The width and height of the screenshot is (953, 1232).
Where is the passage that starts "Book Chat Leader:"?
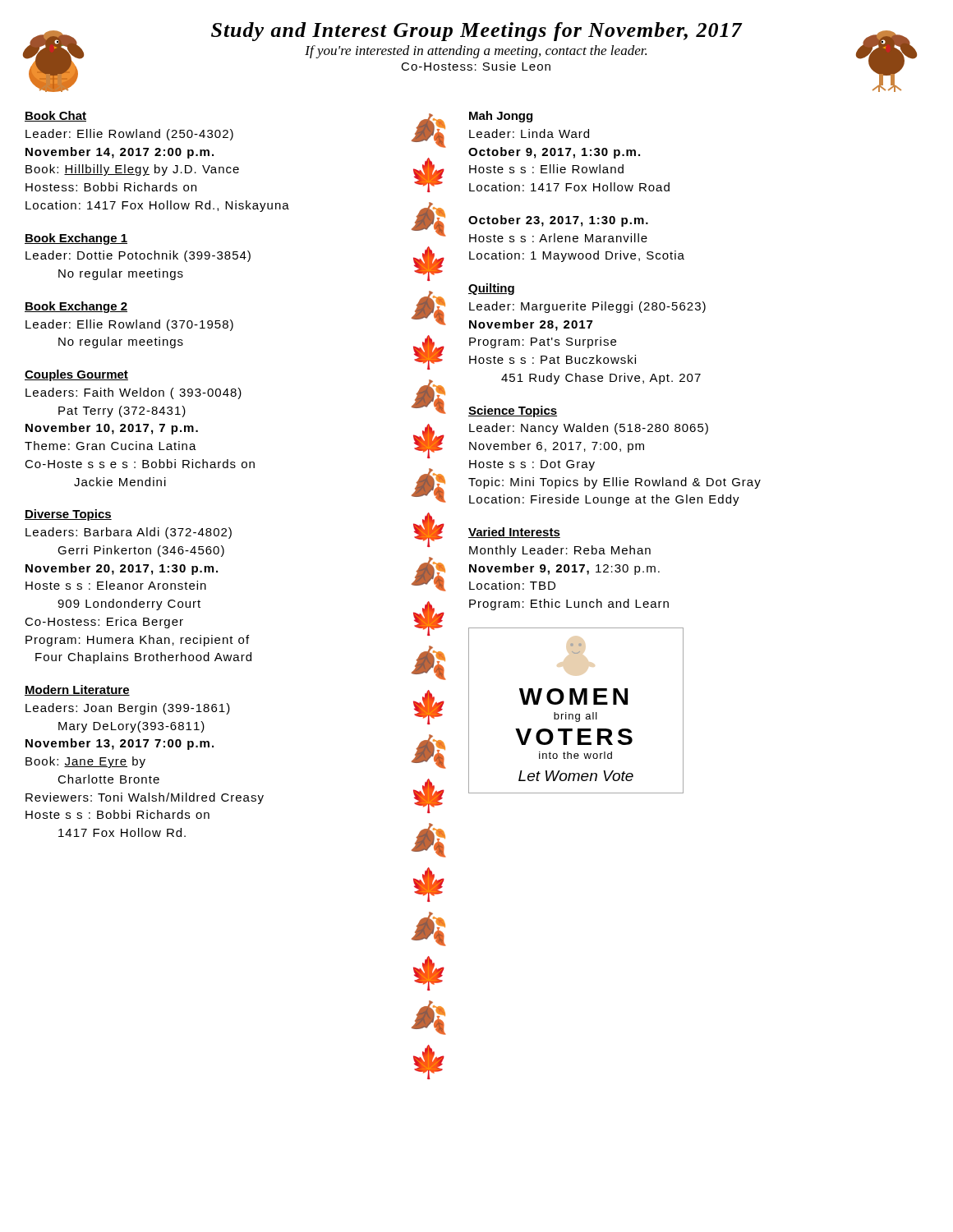(x=210, y=160)
